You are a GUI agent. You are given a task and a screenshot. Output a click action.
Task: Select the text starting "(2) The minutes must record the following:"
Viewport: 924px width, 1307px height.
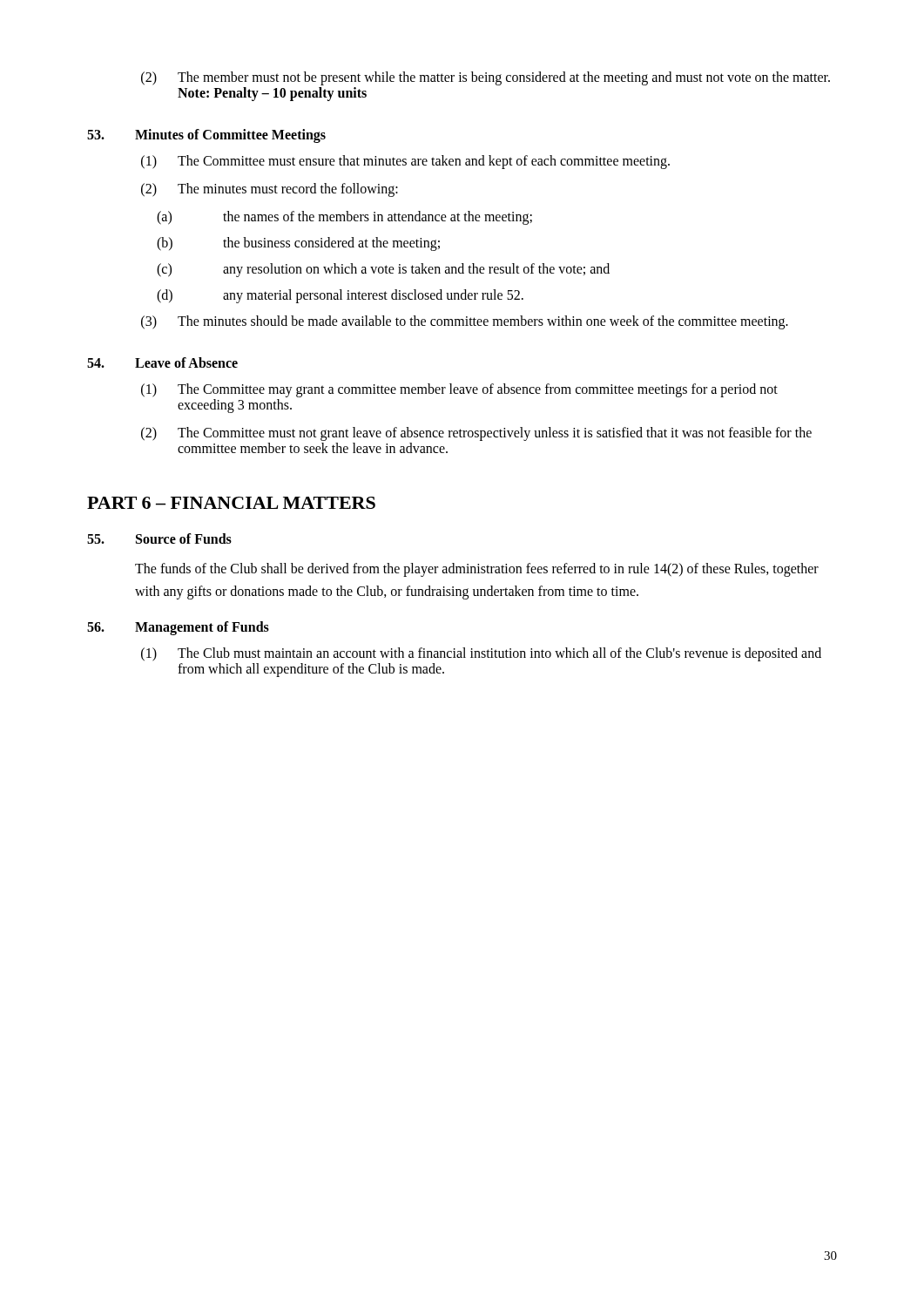click(x=243, y=189)
